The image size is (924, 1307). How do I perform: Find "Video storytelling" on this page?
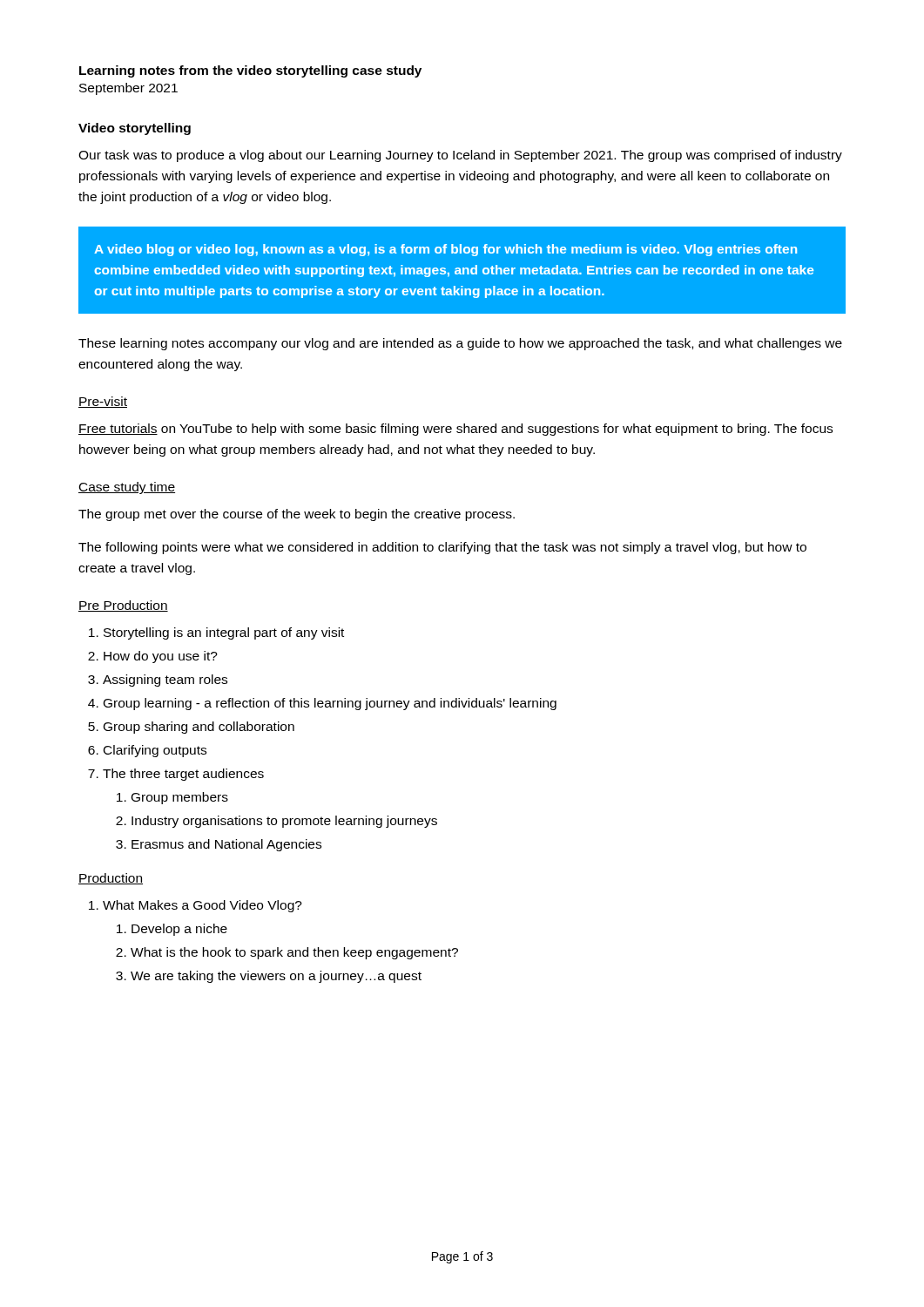click(135, 128)
